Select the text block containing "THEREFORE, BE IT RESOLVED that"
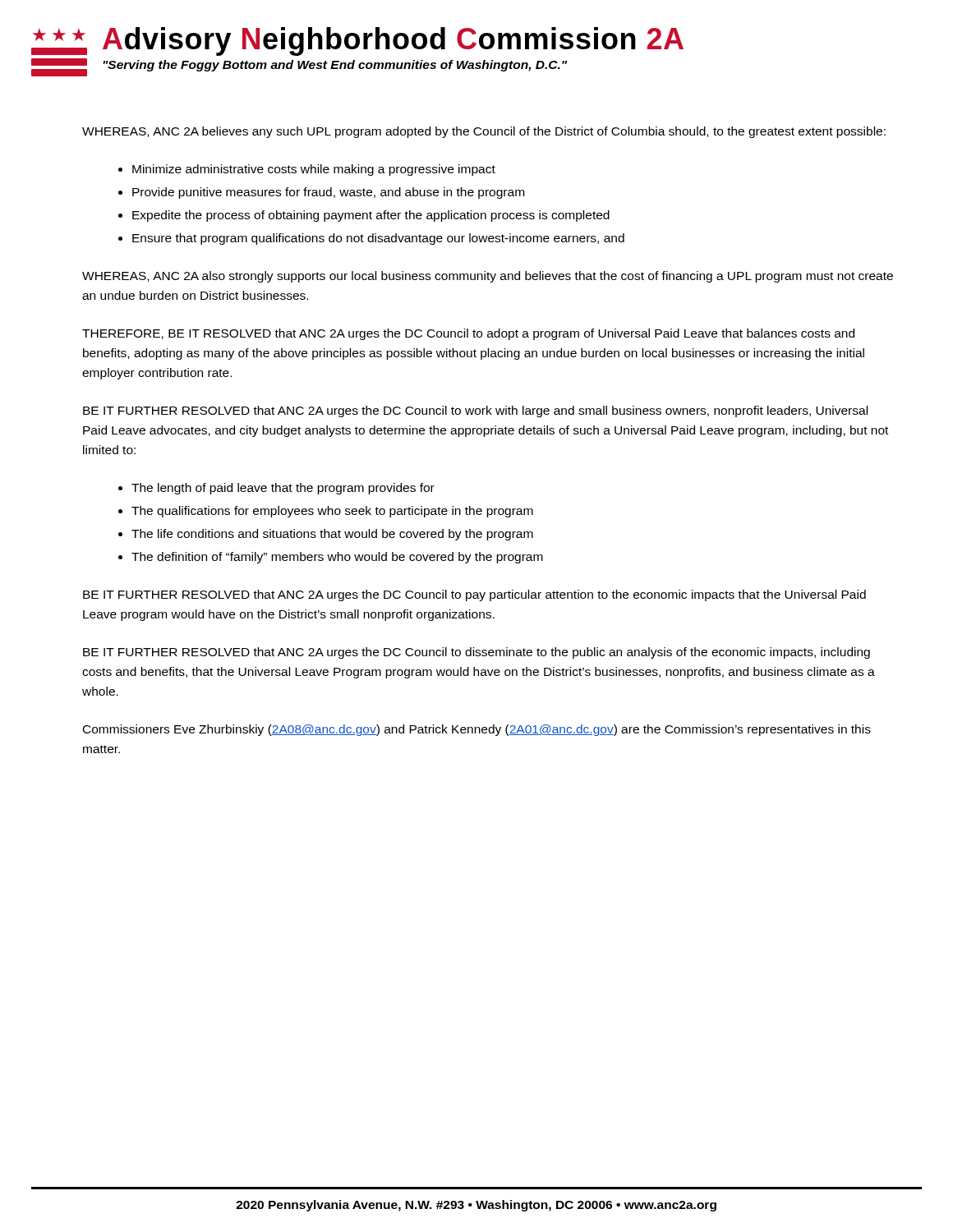The height and width of the screenshot is (1232, 953). click(474, 353)
